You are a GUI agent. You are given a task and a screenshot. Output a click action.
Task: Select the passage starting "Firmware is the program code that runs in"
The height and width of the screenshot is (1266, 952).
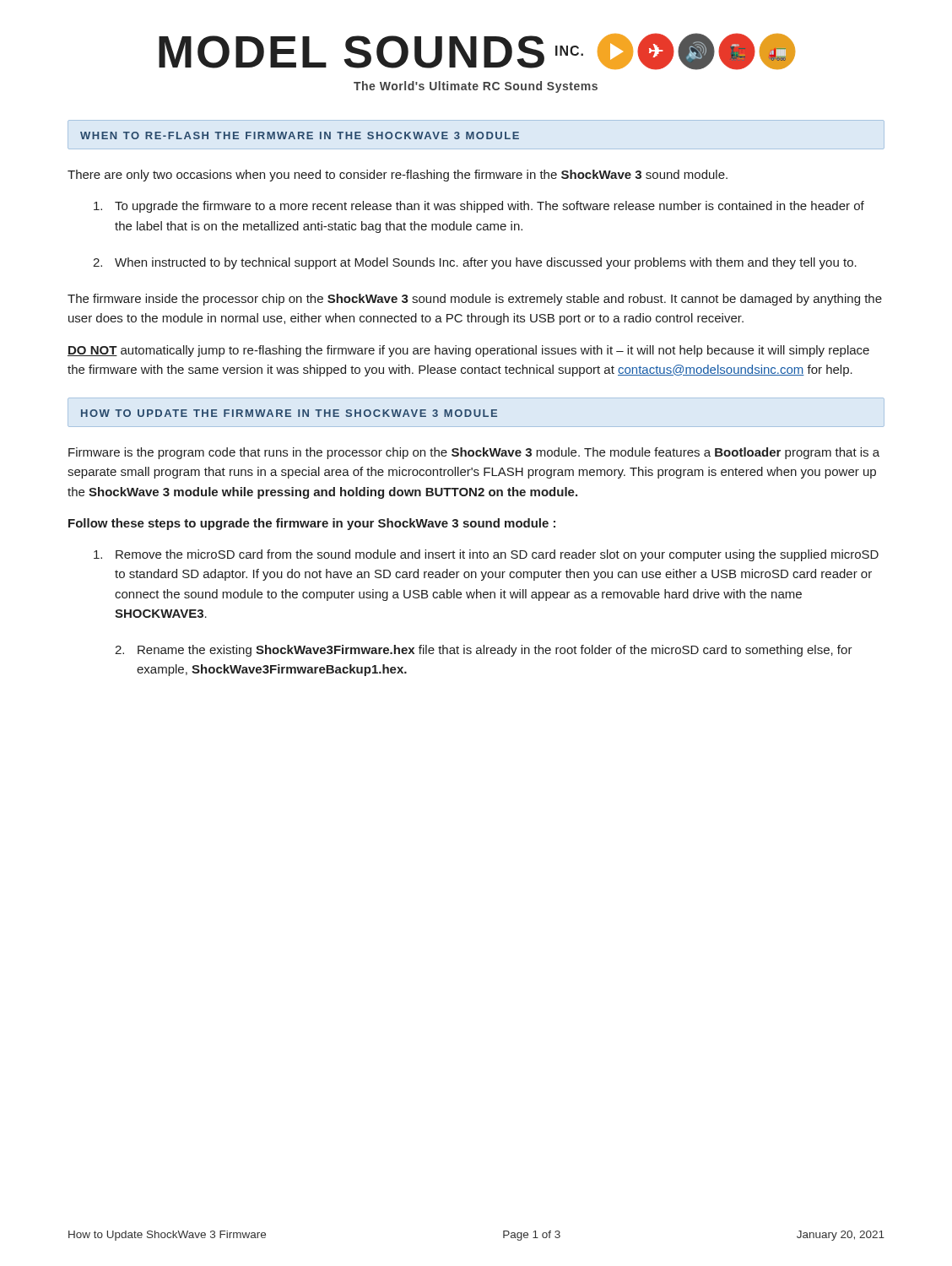pos(474,472)
